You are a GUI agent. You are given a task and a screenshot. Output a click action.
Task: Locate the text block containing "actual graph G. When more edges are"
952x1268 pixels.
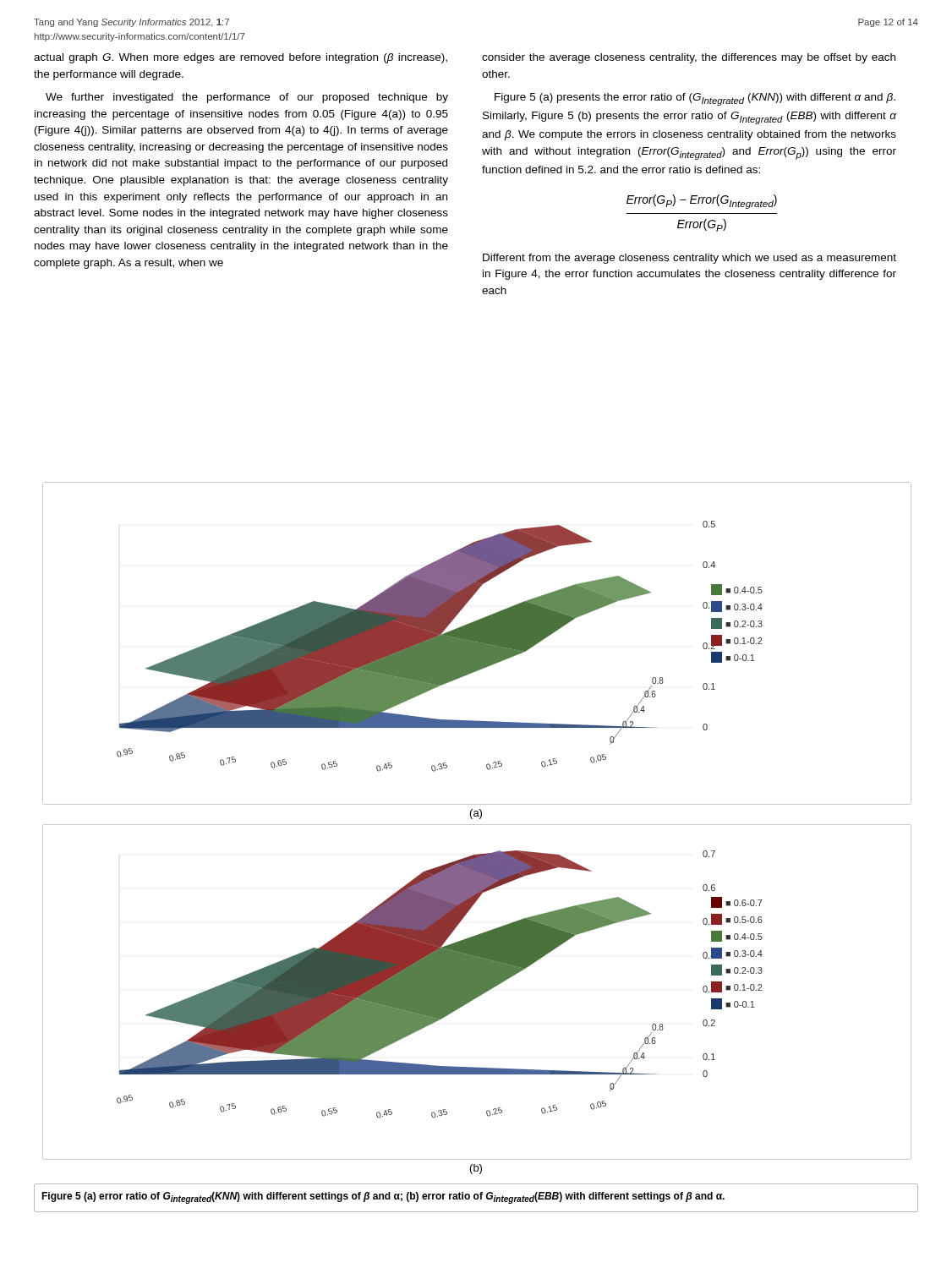coord(241,160)
